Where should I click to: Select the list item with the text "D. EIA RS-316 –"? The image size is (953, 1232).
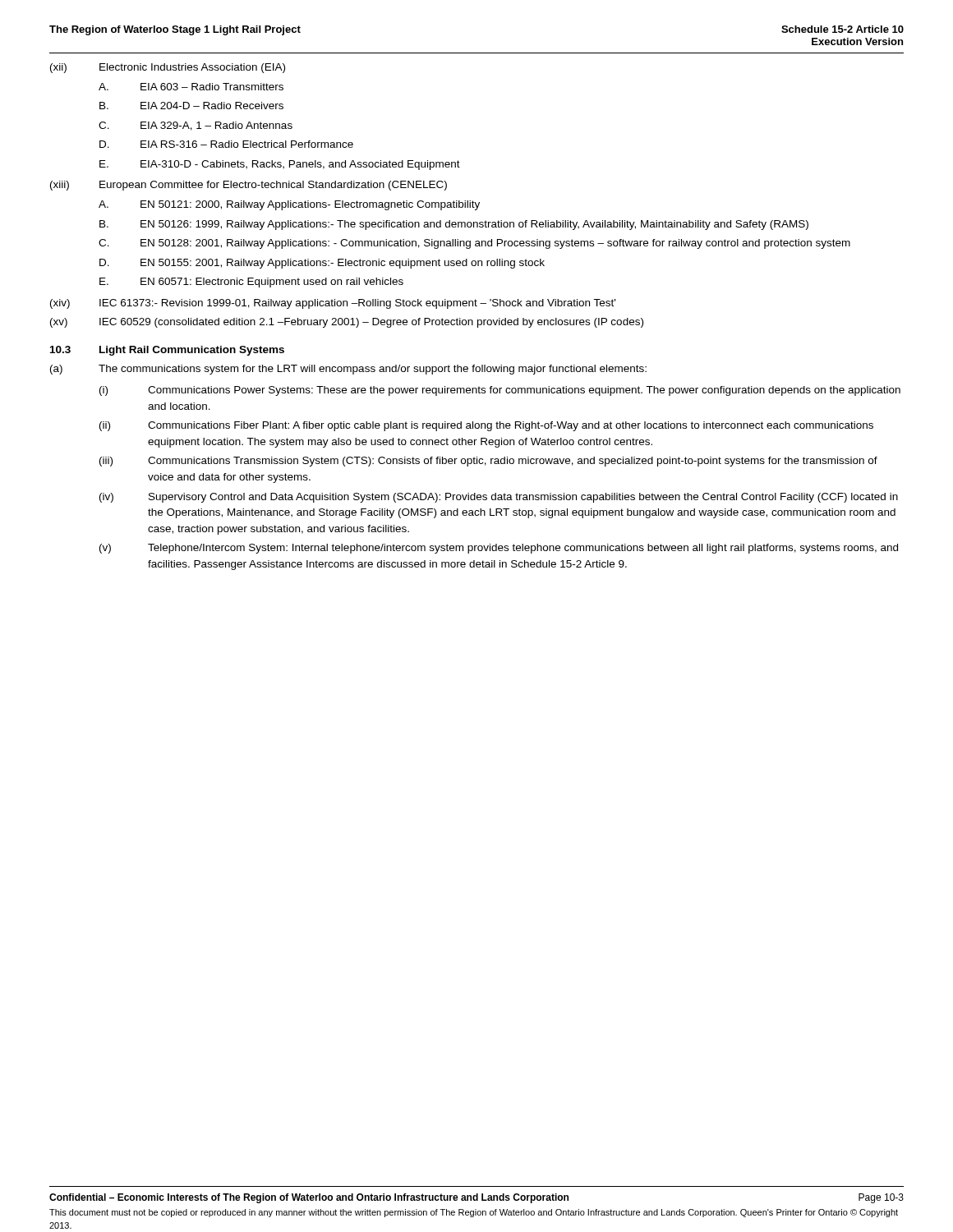click(x=226, y=144)
